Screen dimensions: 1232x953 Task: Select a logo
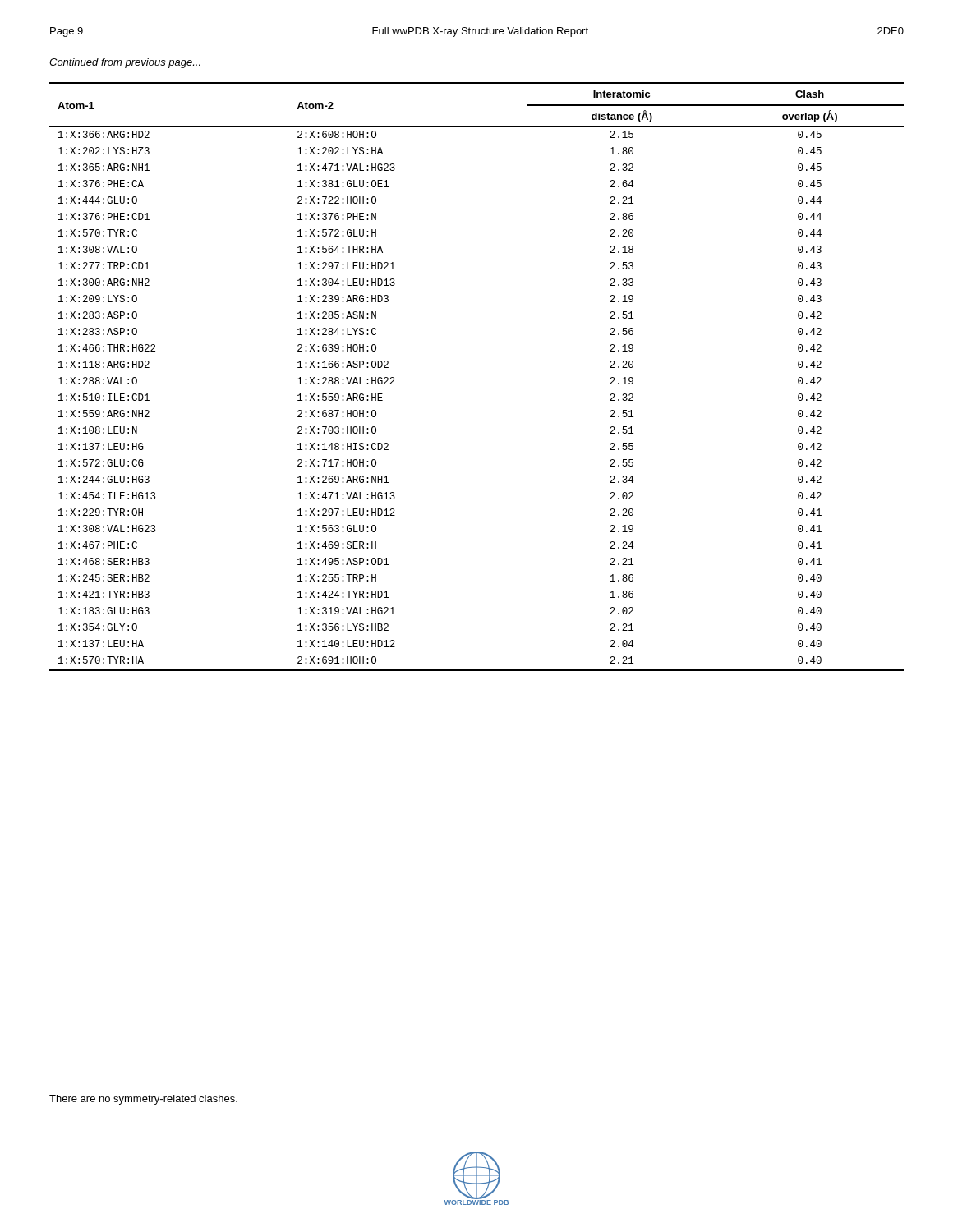(476, 1179)
